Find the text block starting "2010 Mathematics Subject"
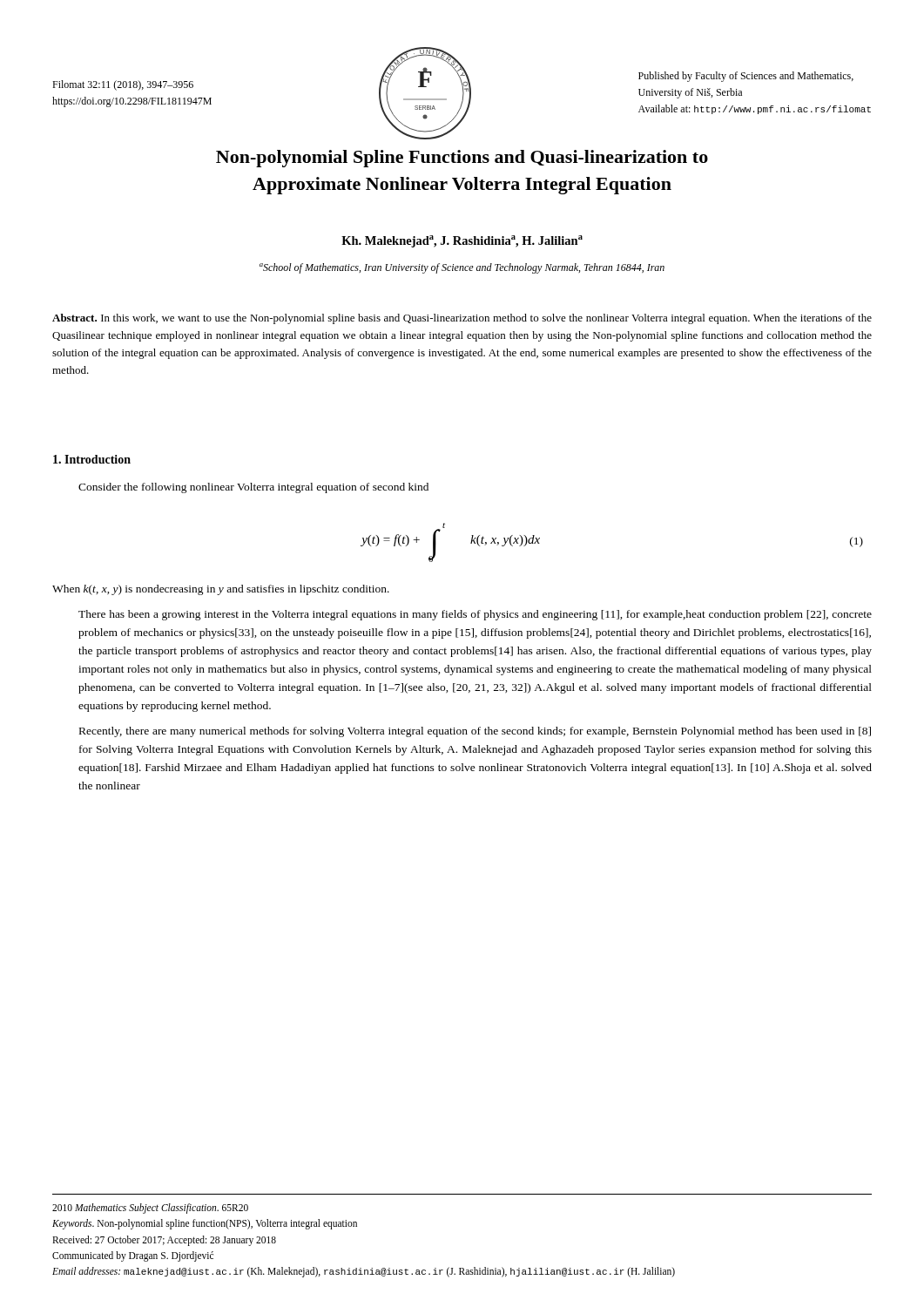 click(x=150, y=1209)
